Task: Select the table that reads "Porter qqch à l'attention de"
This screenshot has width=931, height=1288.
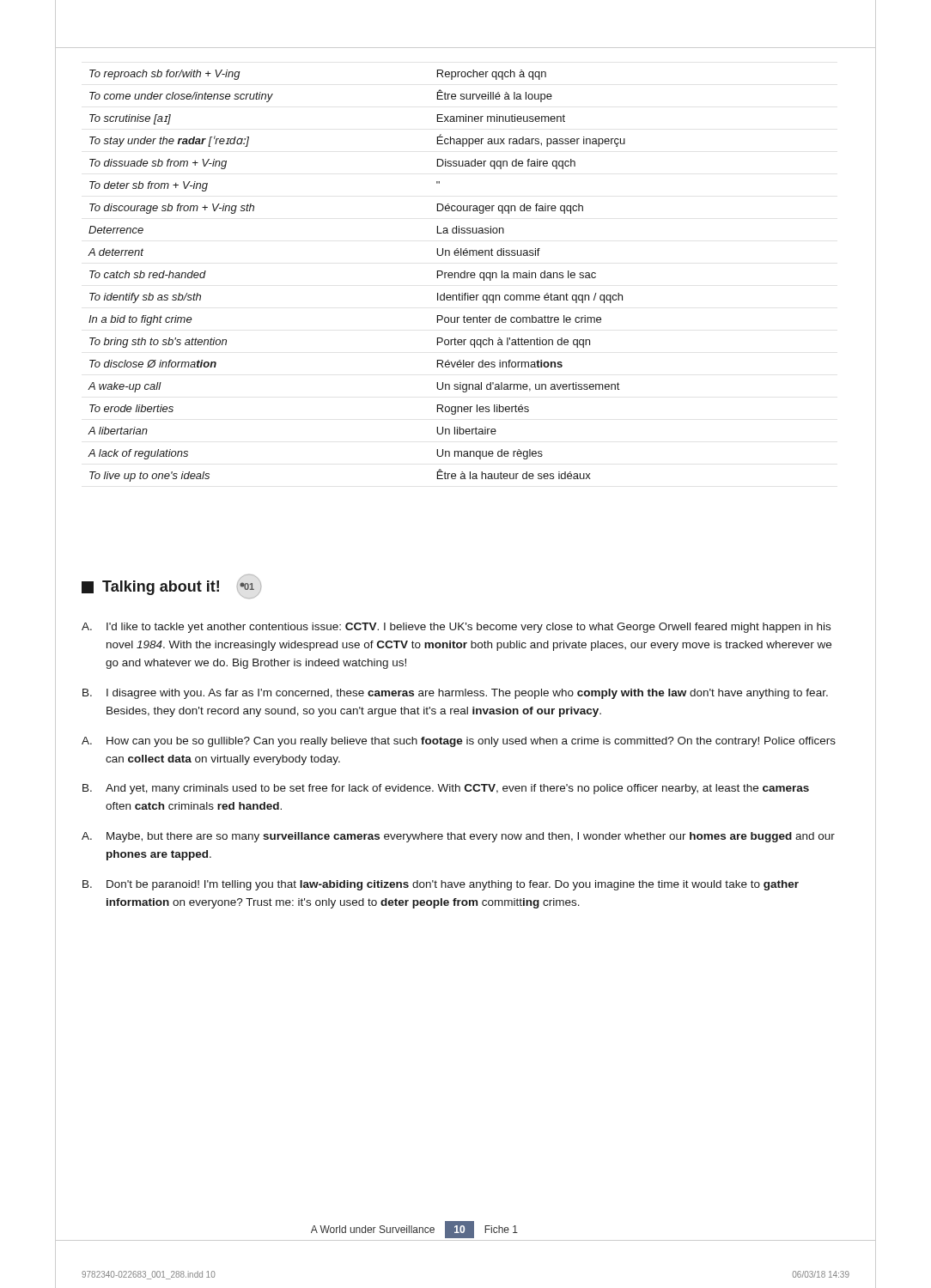Action: (459, 274)
